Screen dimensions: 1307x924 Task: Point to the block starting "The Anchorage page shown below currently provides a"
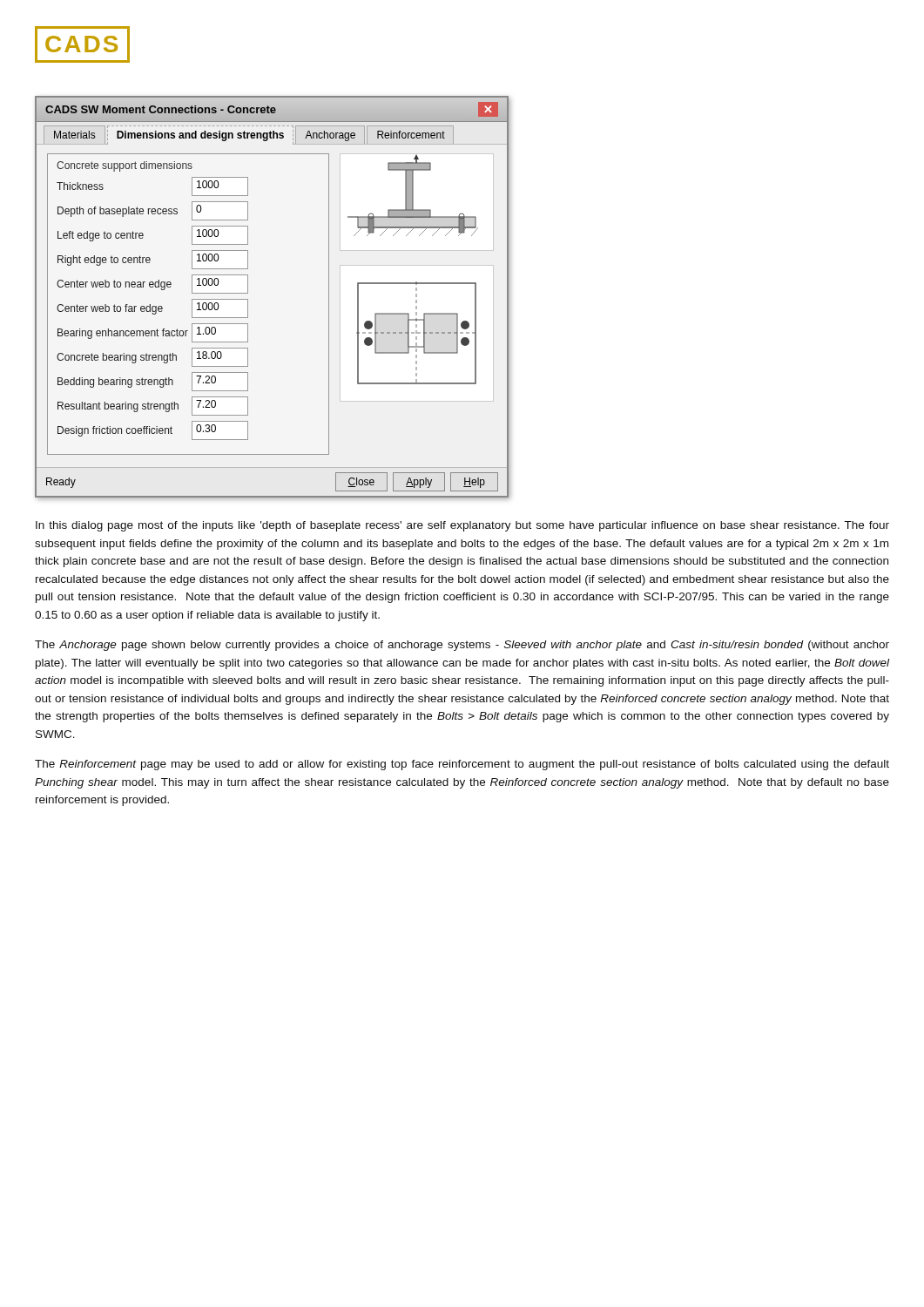click(x=462, y=689)
